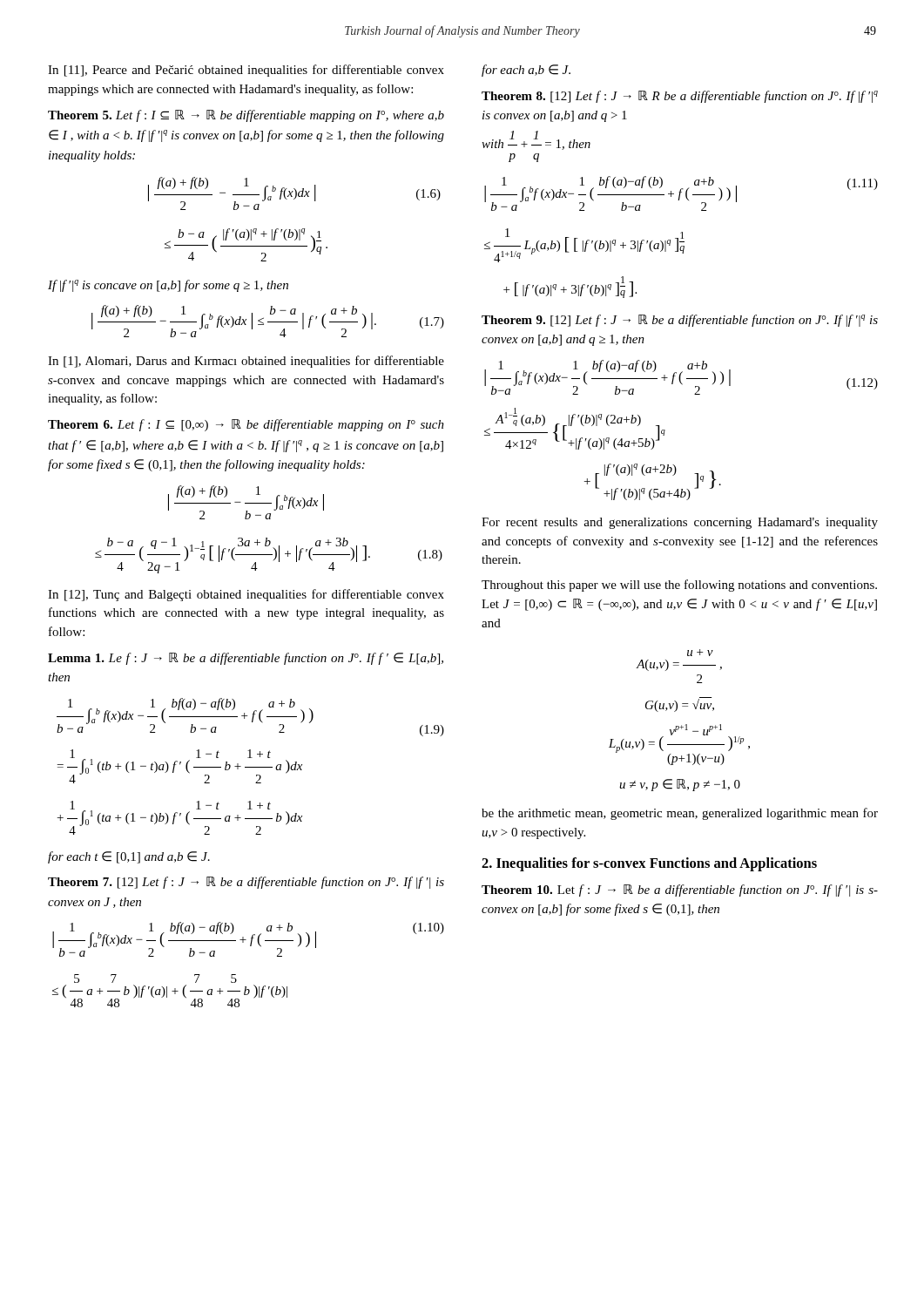Find the block on this page that starts "In [12], Tunç and Balgeçti"
This screenshot has height=1307, width=924.
246,613
